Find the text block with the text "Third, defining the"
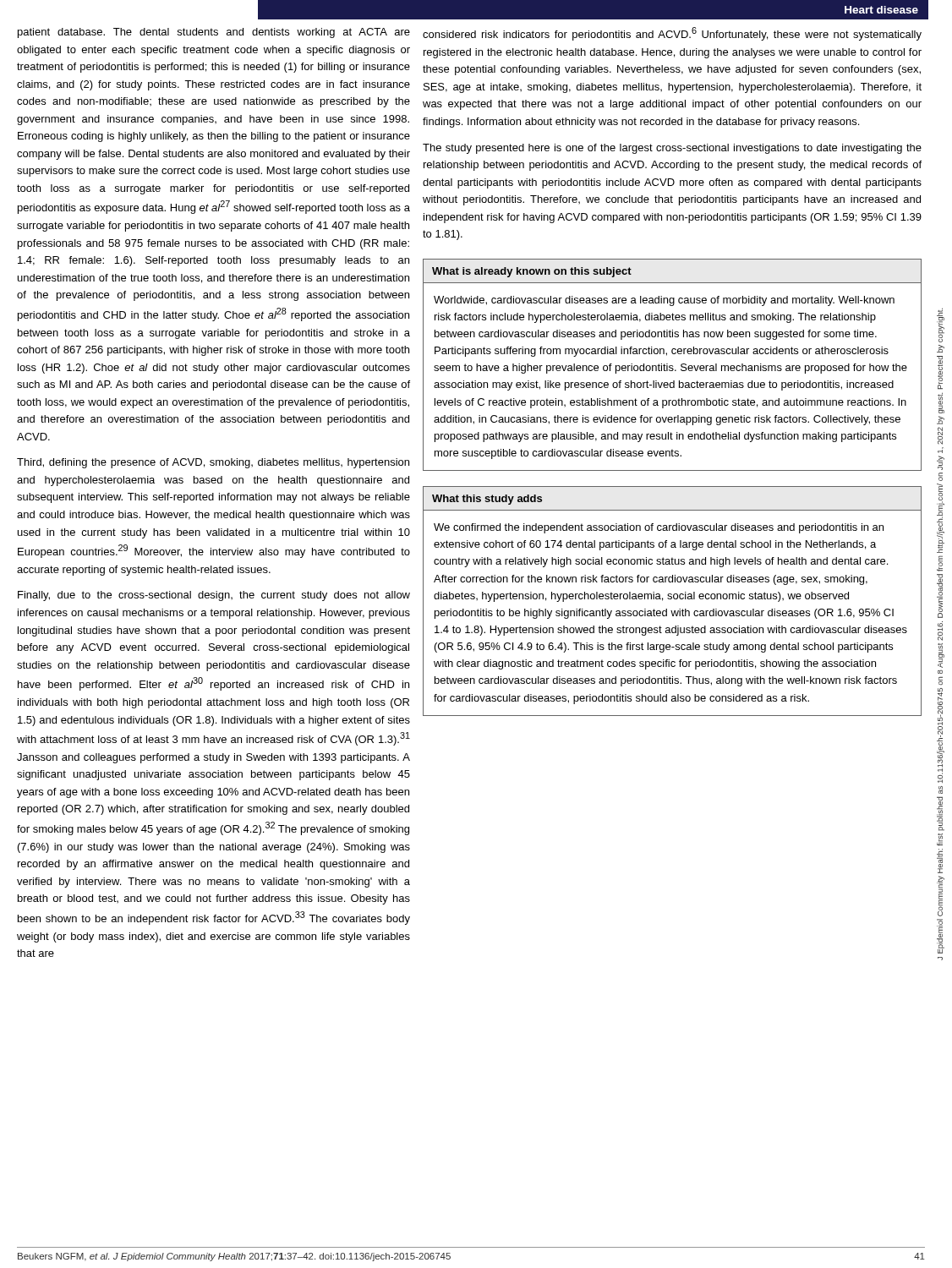This screenshot has width=952, height=1268. (213, 516)
